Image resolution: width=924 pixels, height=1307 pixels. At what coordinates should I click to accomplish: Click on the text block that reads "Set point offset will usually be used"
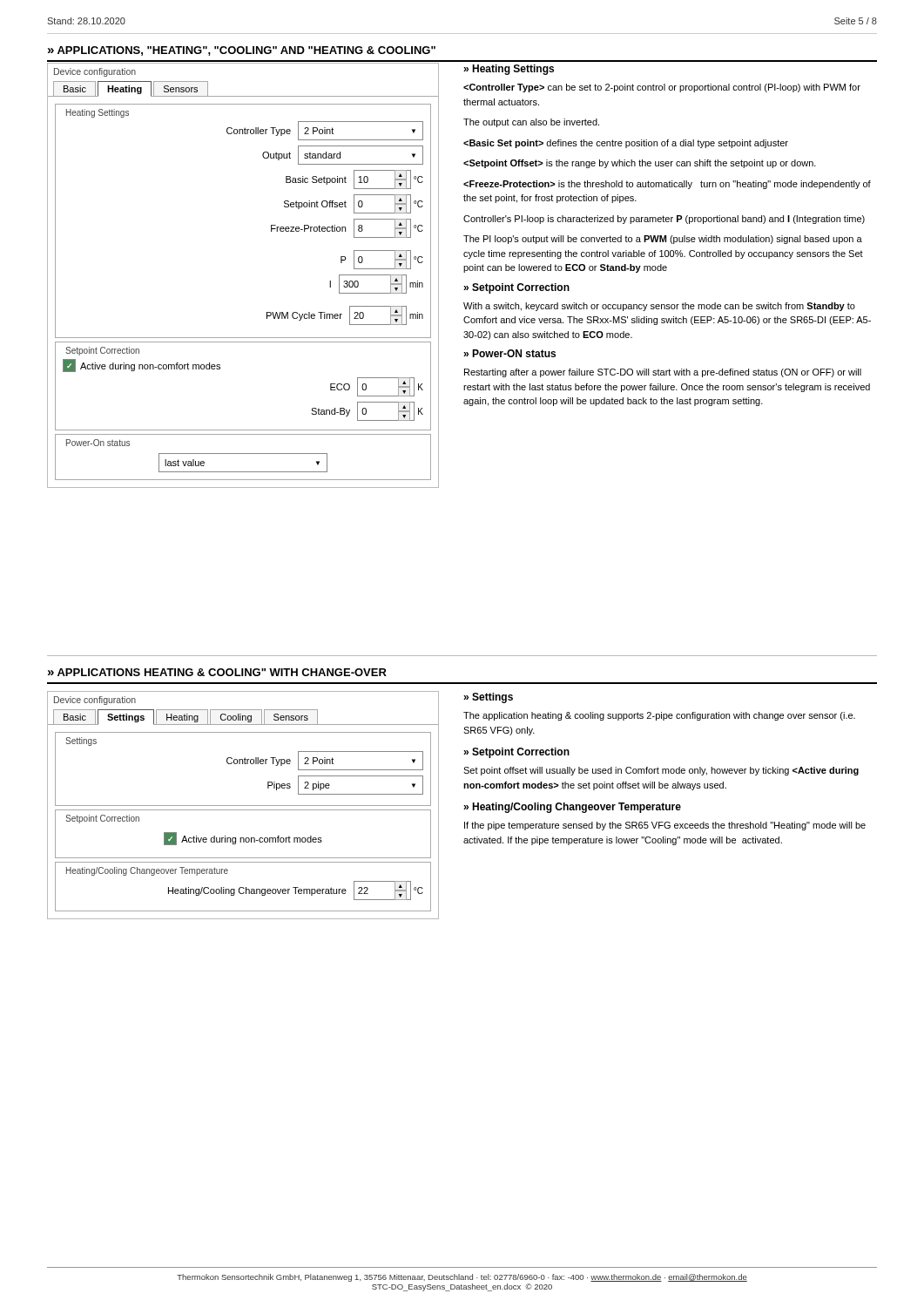click(x=661, y=777)
